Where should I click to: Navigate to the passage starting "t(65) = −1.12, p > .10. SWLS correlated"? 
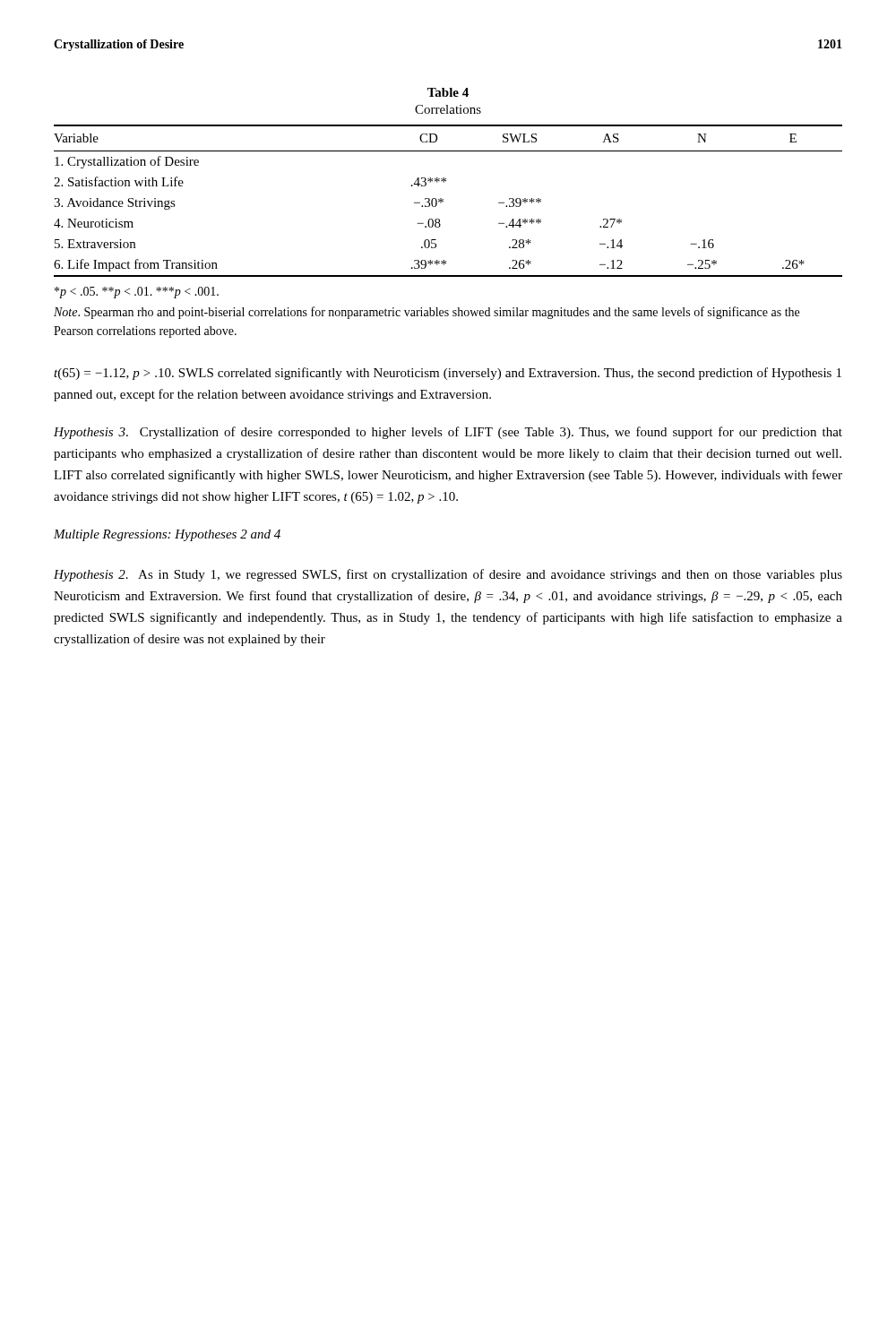coord(448,435)
